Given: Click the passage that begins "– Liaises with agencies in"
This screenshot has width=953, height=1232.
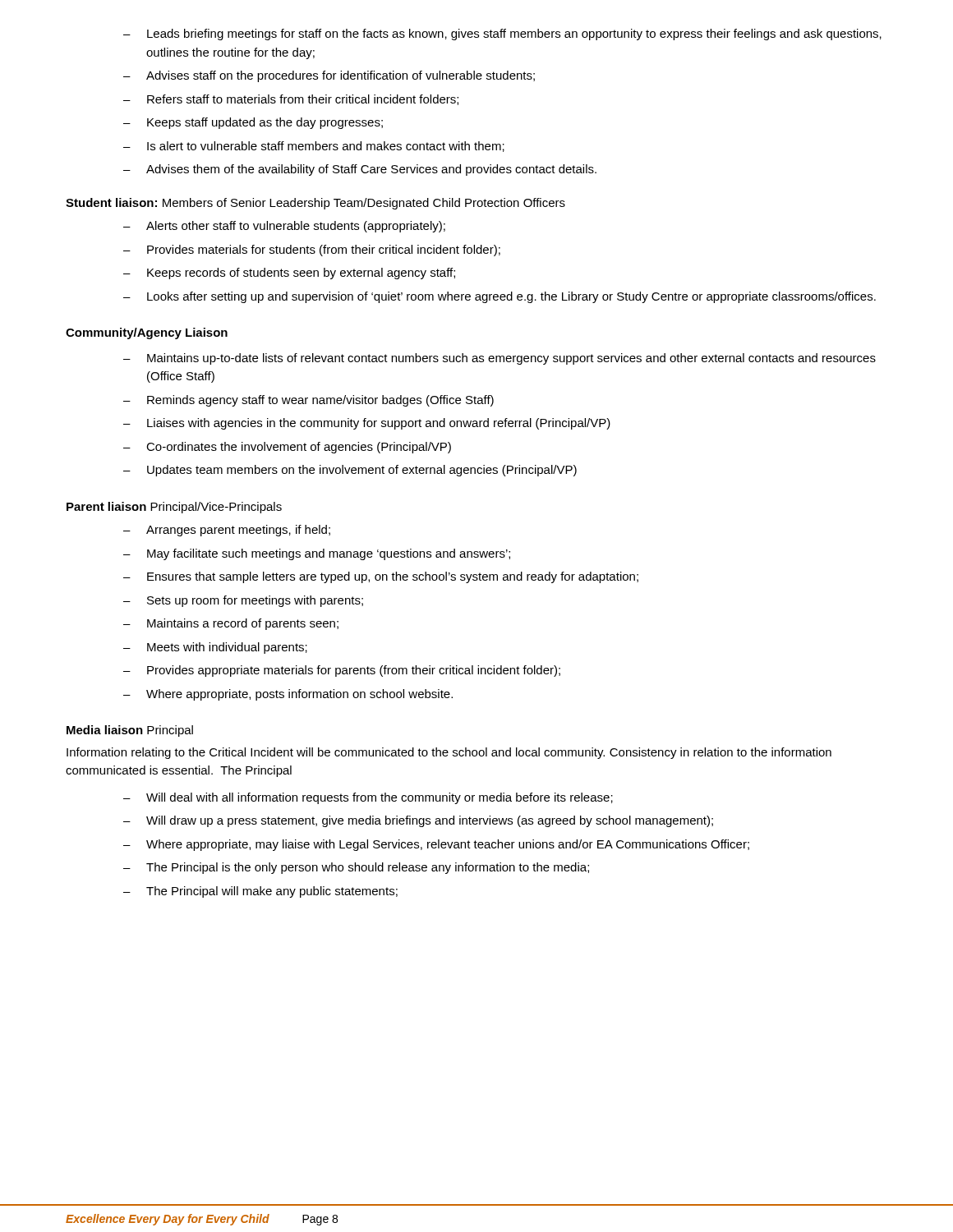Looking at the screenshot, I should 501,423.
